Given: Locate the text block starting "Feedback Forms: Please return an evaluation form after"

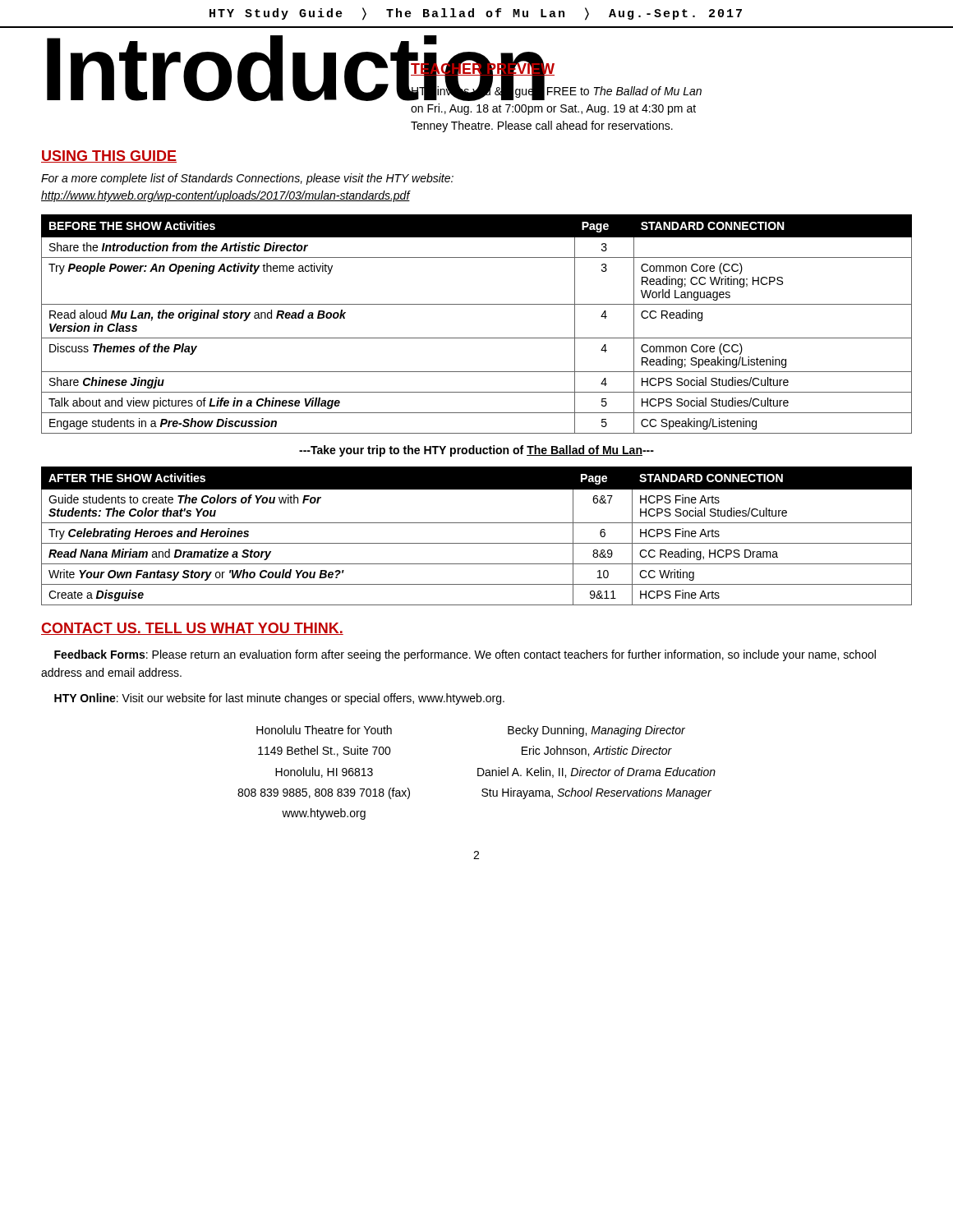Looking at the screenshot, I should coord(459,664).
